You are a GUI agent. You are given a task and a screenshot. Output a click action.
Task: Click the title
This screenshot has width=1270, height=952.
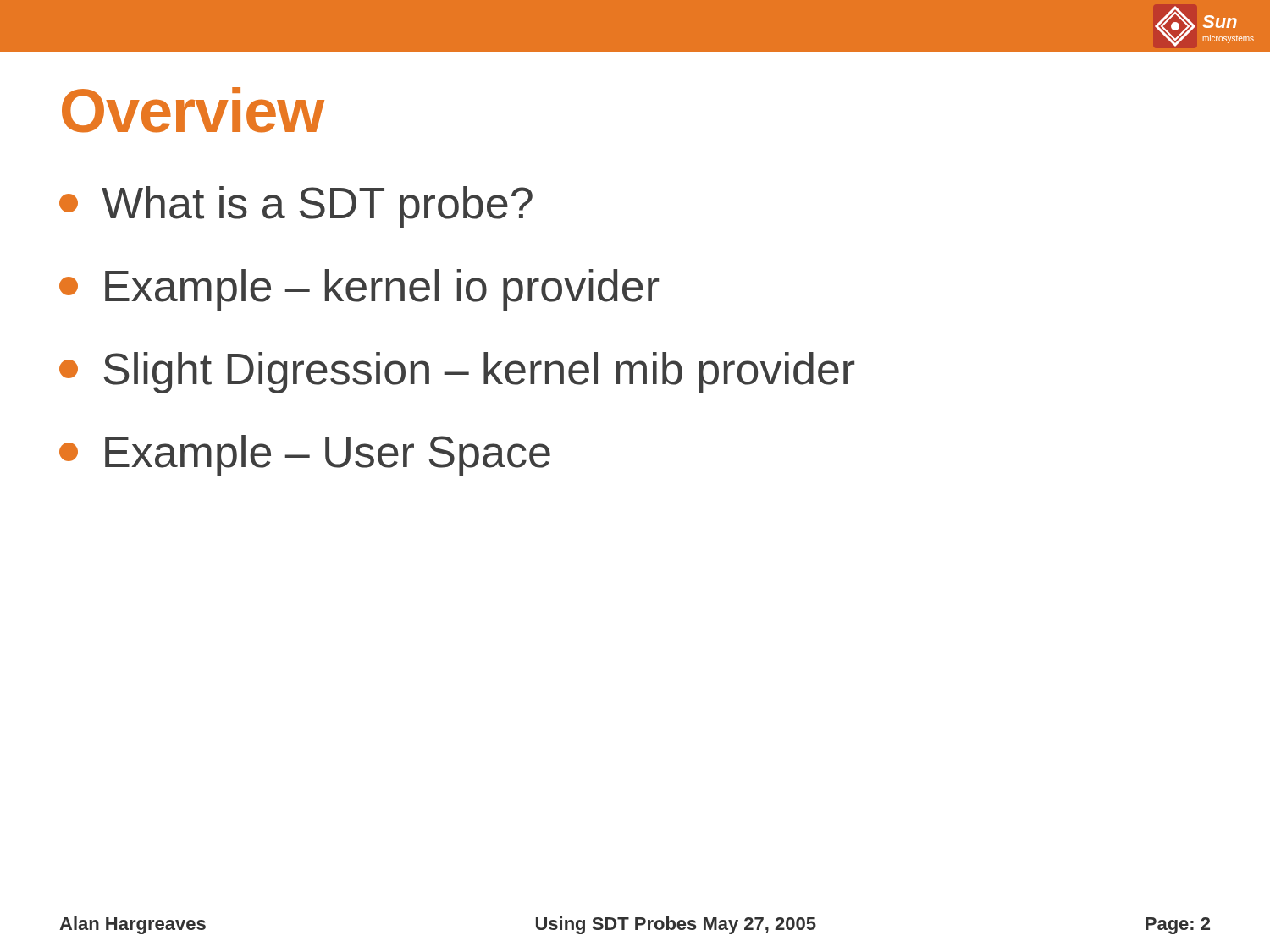tap(191, 111)
